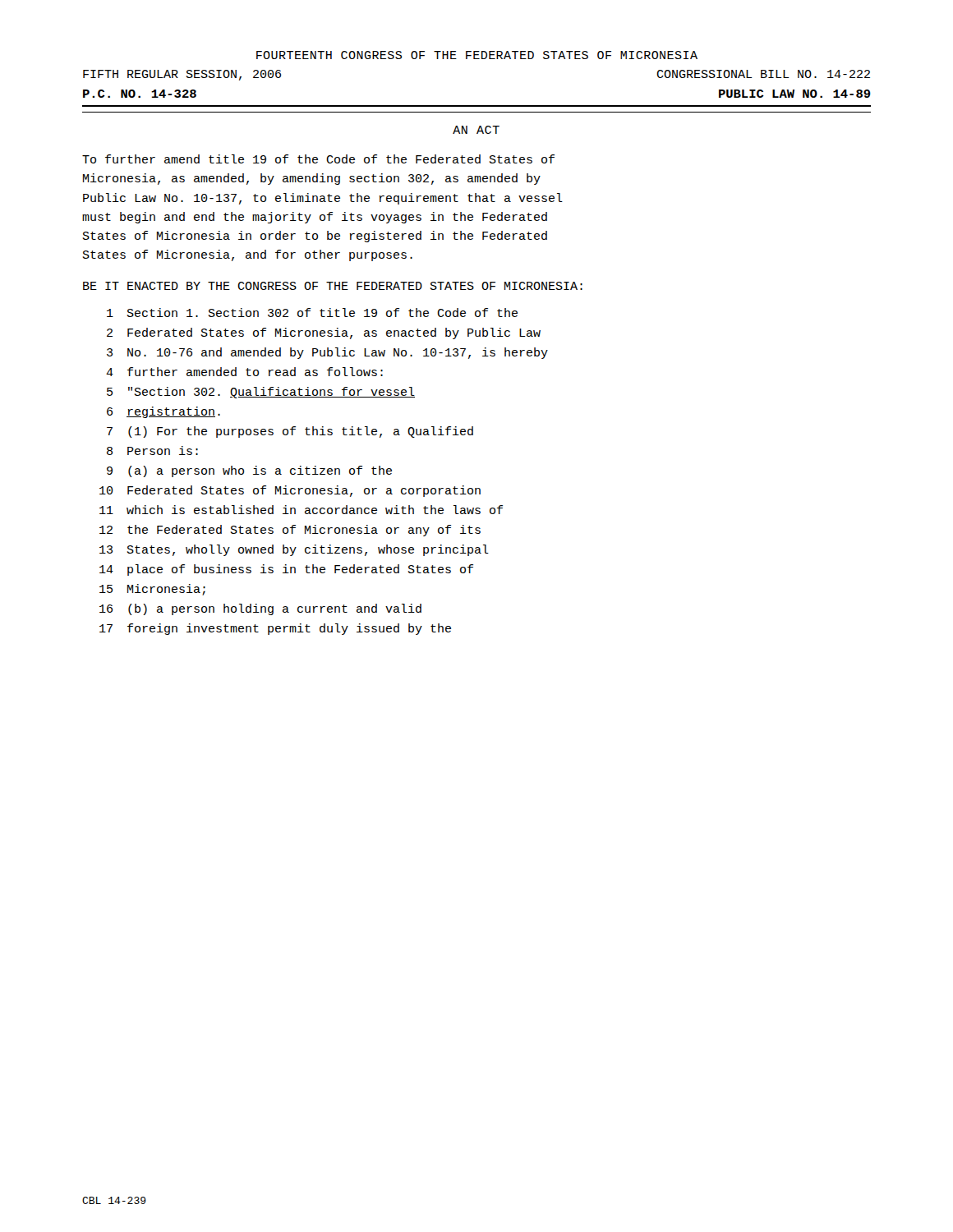Point to the block beginning "To further amend"
This screenshot has width=953, height=1232.
point(322,208)
